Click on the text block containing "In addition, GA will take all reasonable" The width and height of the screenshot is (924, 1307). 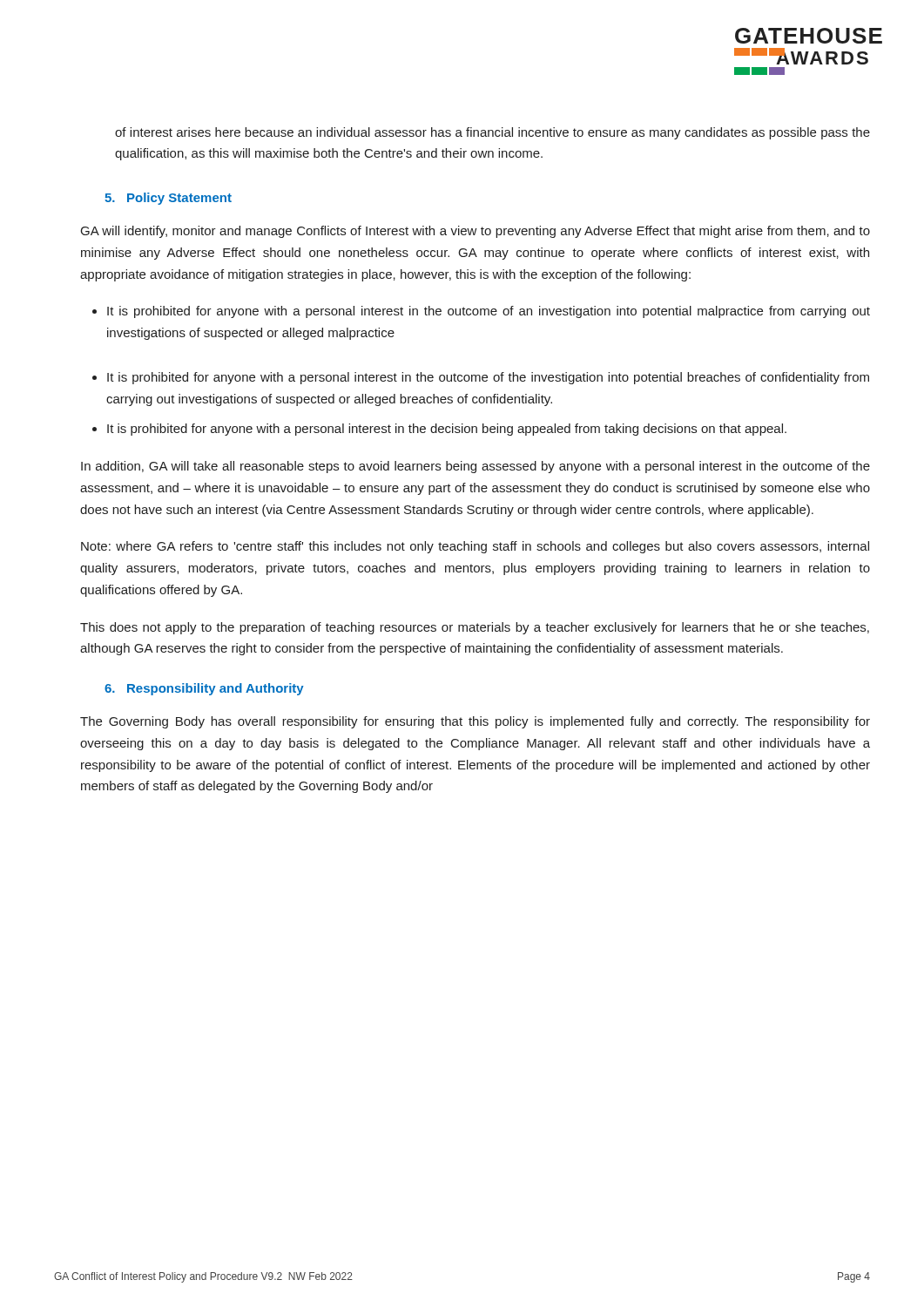point(475,487)
